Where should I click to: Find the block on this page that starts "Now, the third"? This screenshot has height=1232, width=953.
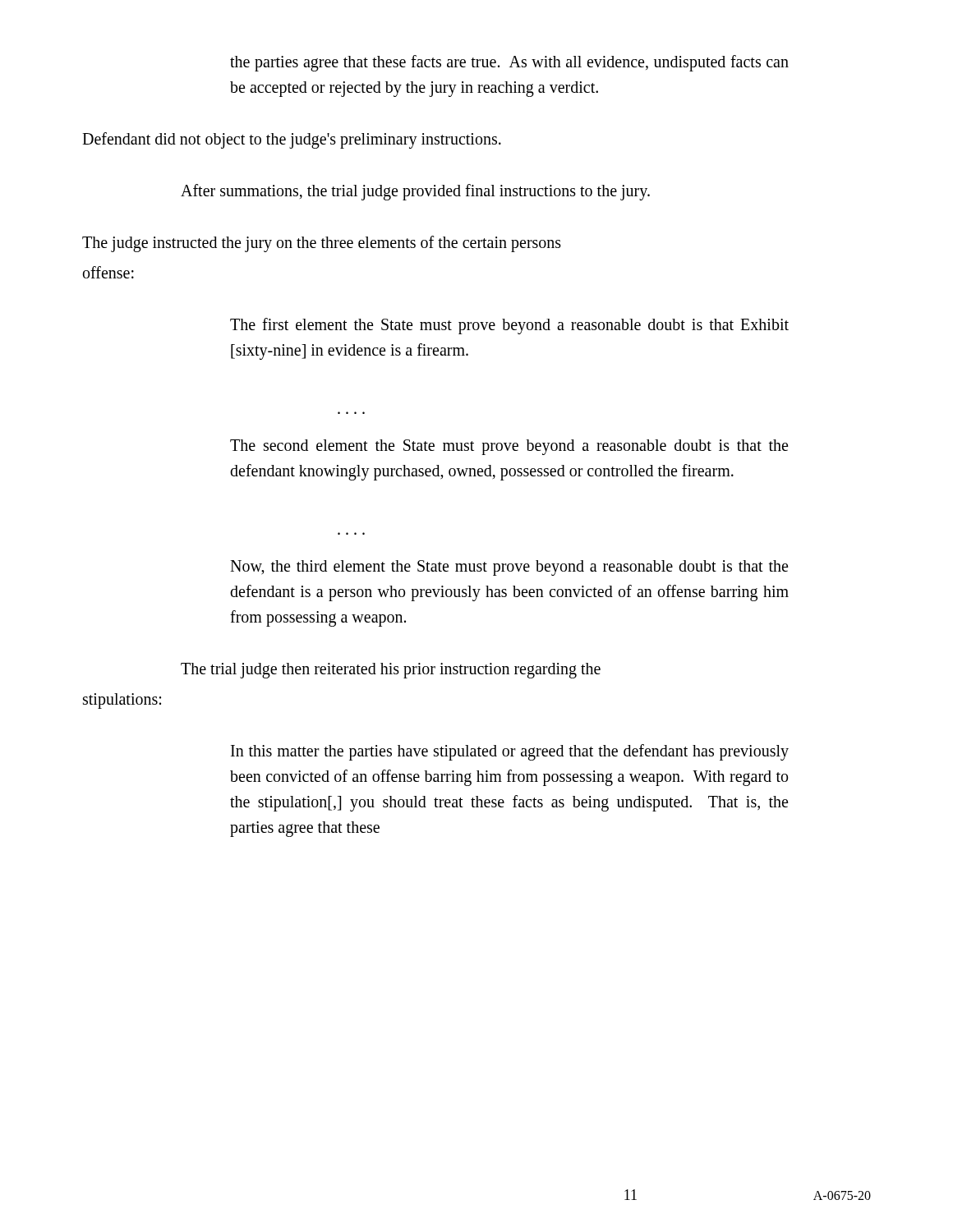click(509, 591)
